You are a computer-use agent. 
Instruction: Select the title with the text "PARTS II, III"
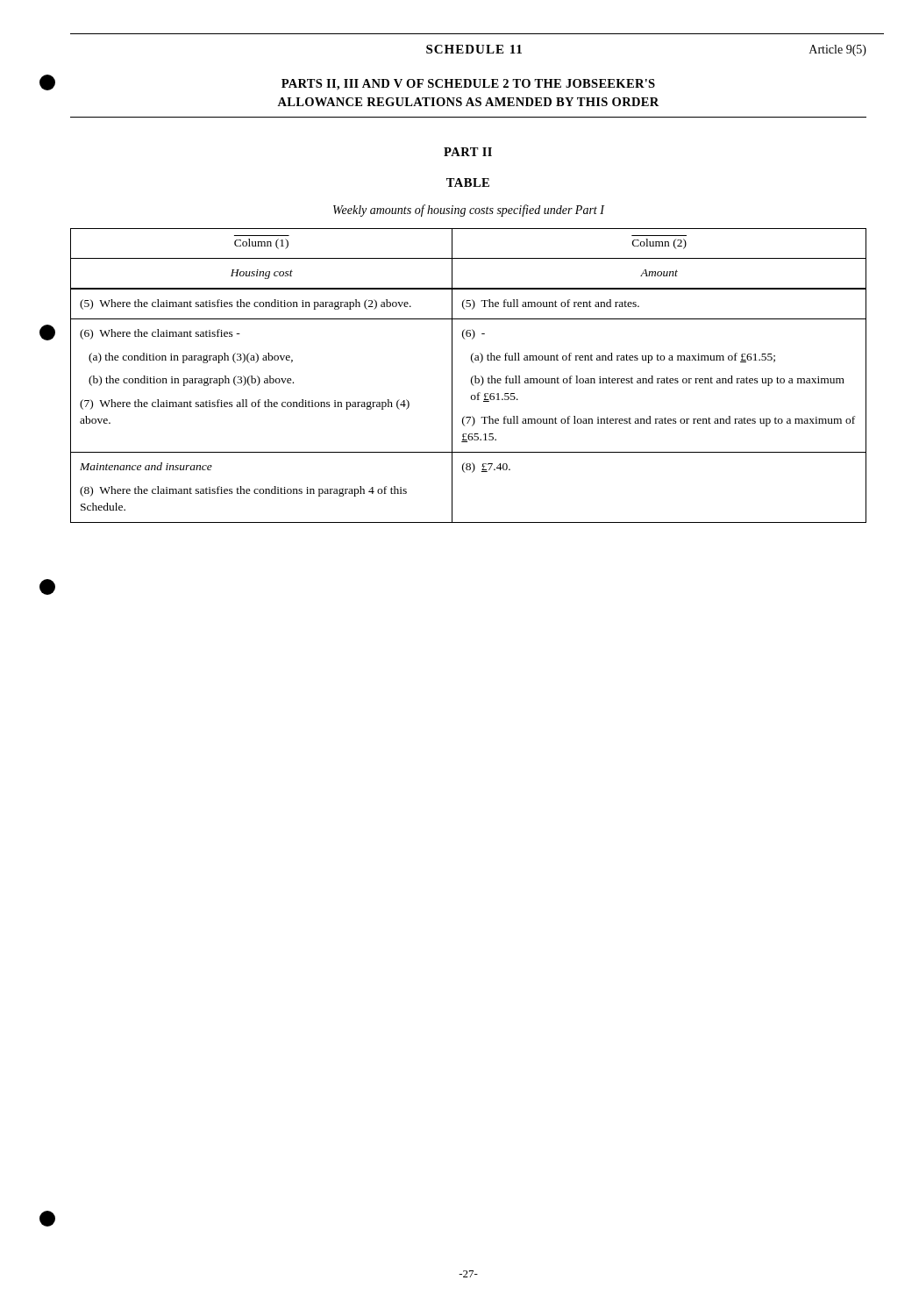click(468, 93)
